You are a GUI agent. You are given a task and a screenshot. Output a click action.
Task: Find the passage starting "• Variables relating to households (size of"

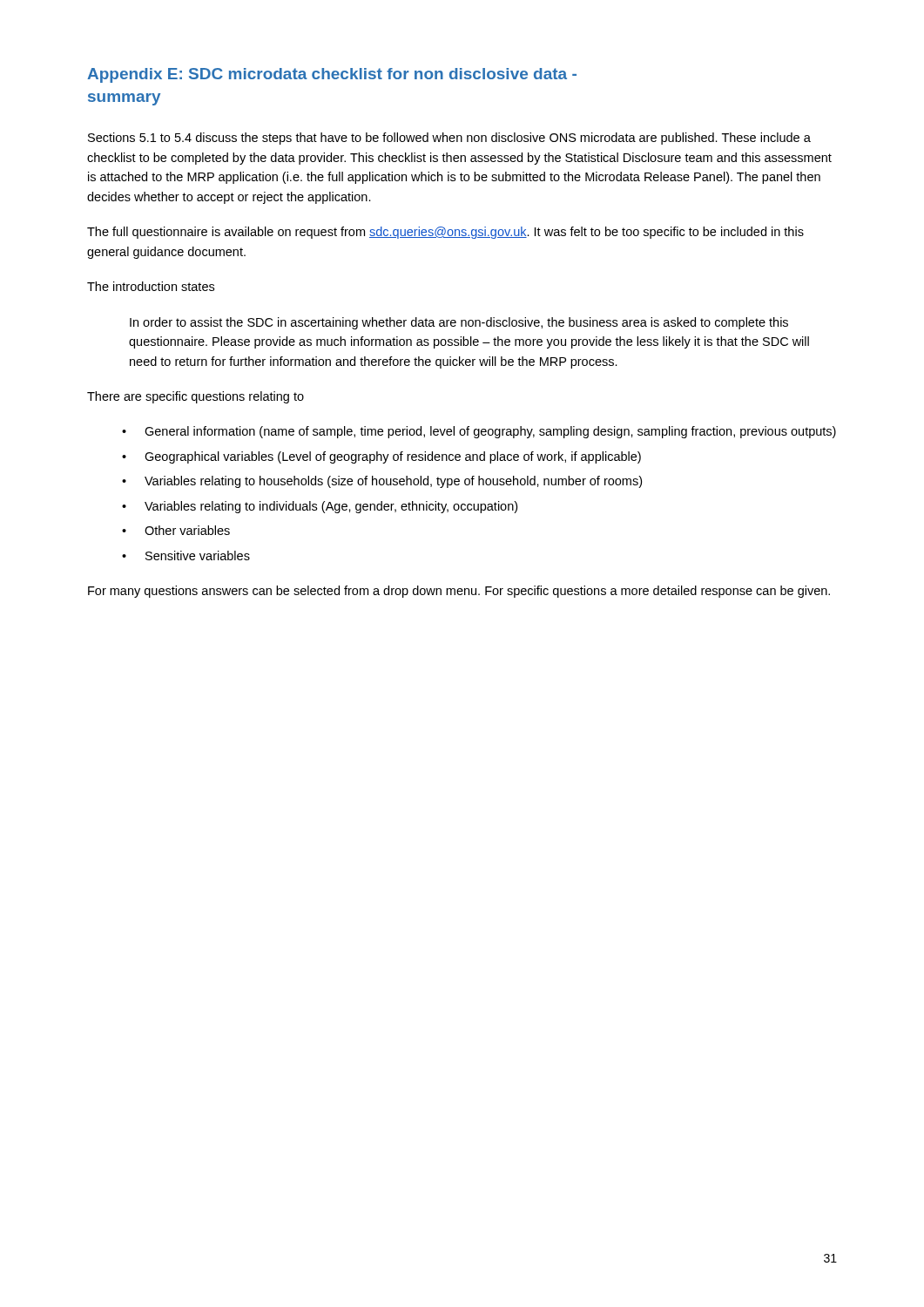click(382, 481)
